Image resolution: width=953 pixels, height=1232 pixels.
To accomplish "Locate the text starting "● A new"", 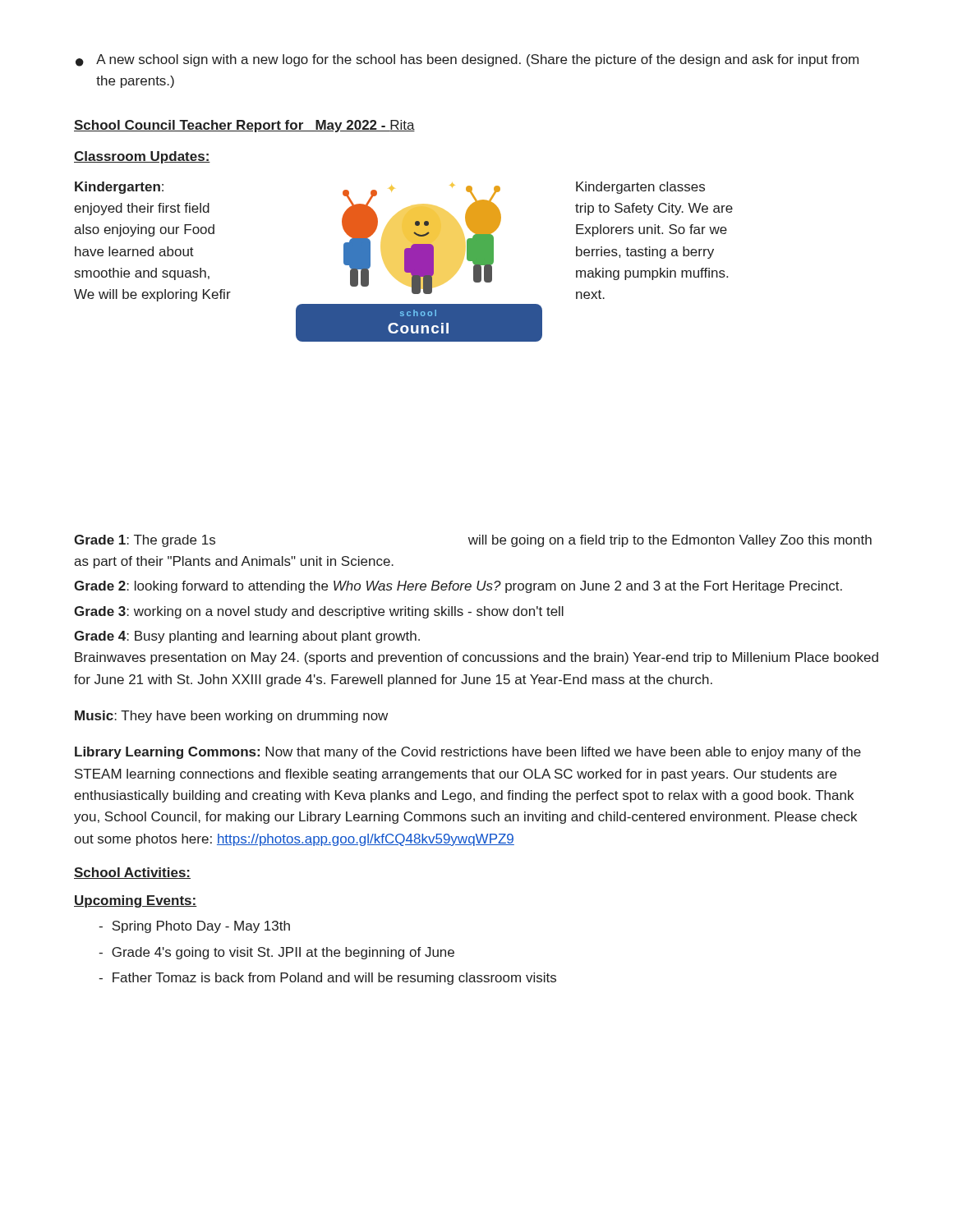I will pyautogui.click(x=476, y=71).
